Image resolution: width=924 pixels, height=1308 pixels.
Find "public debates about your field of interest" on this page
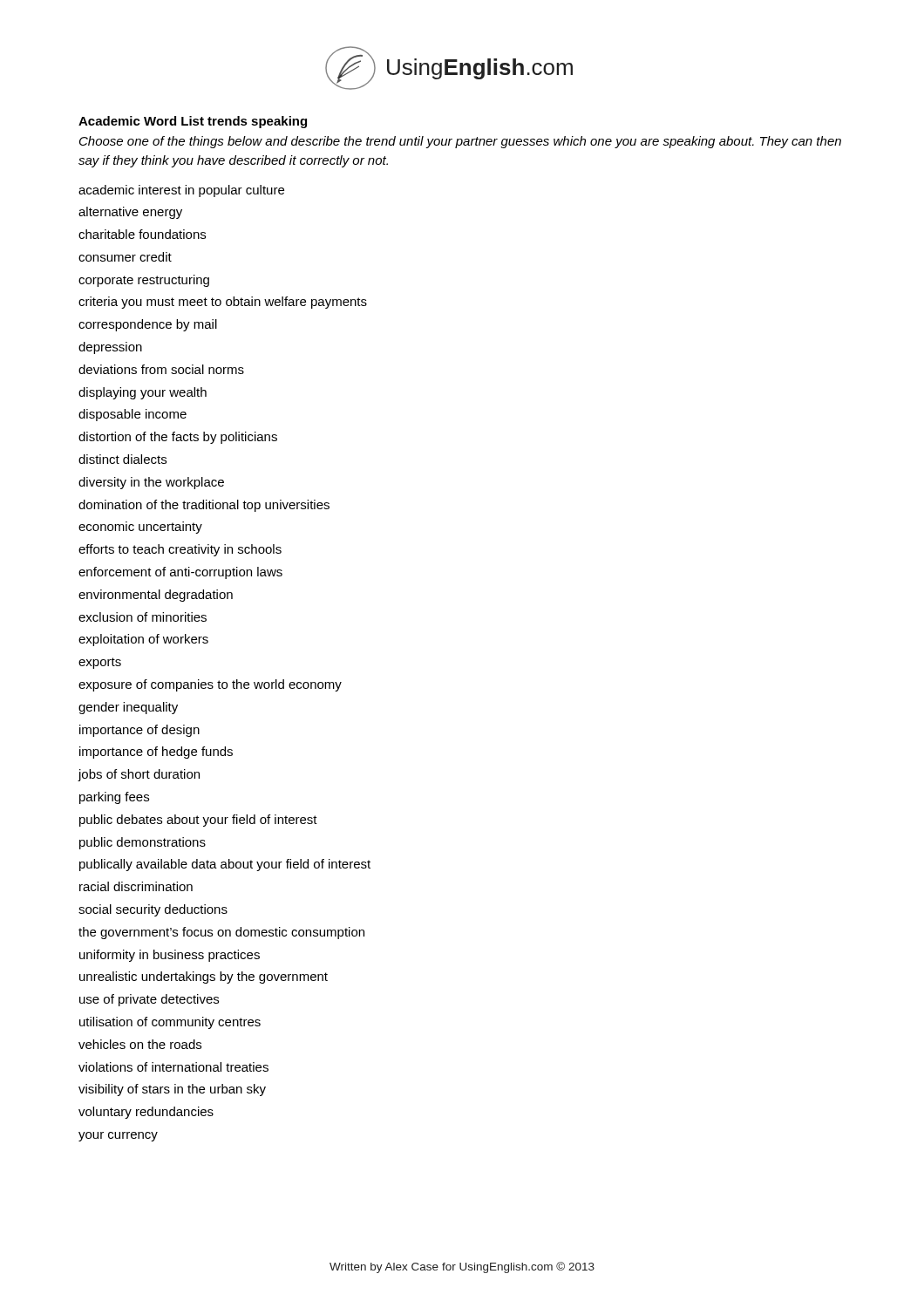[198, 819]
